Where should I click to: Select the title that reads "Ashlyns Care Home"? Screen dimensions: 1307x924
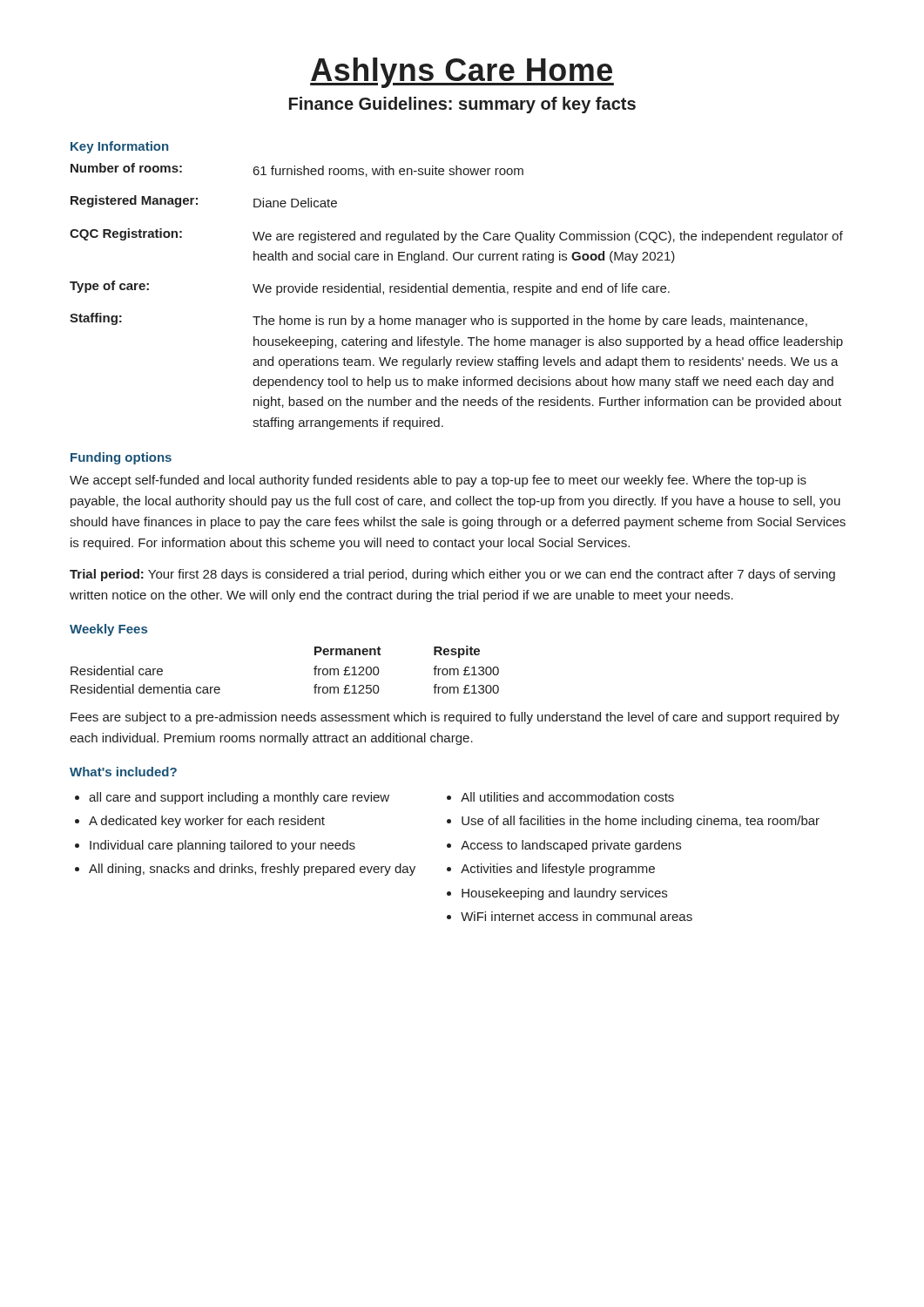[x=462, y=71]
